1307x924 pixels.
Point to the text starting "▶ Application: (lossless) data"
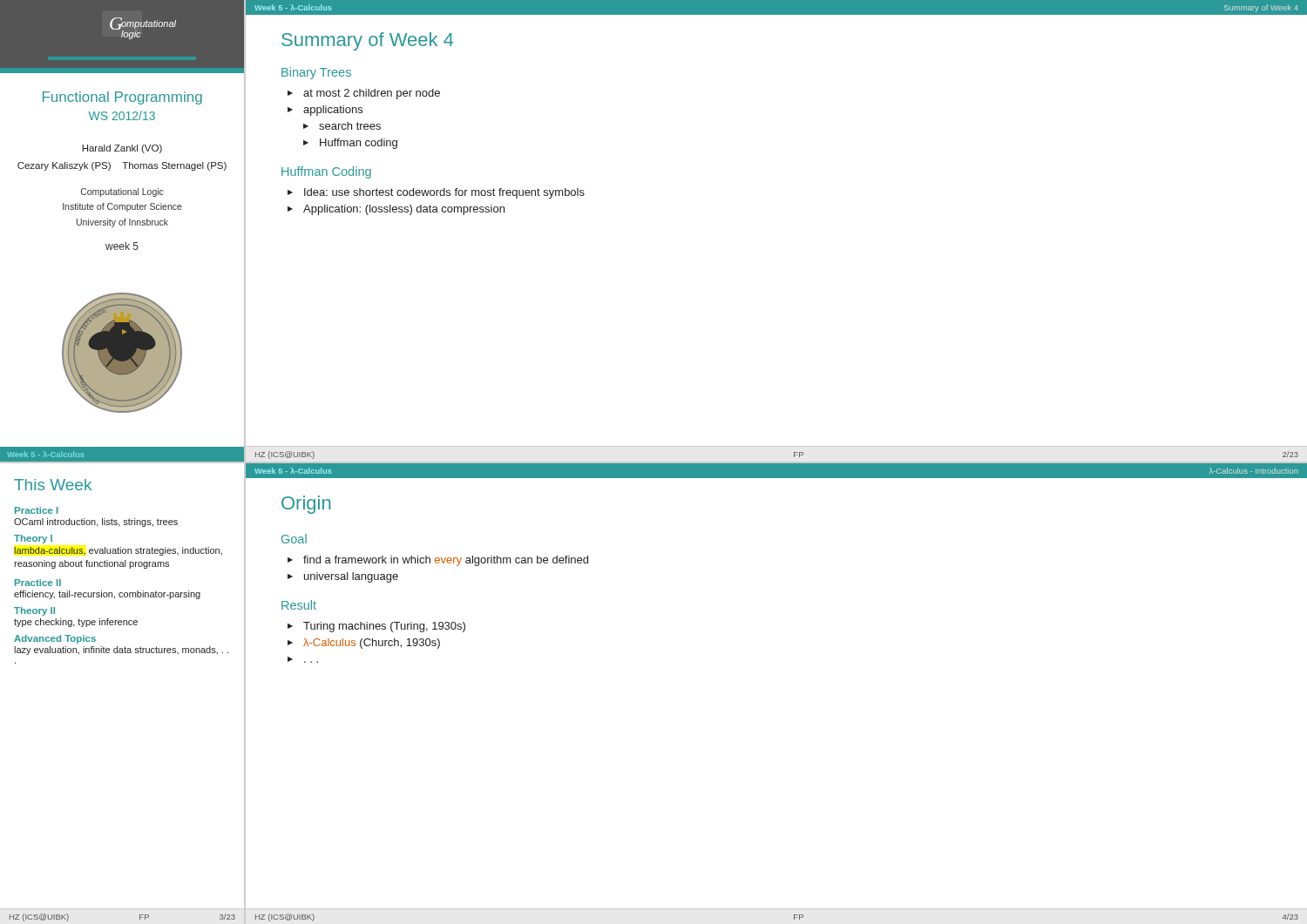click(x=396, y=209)
